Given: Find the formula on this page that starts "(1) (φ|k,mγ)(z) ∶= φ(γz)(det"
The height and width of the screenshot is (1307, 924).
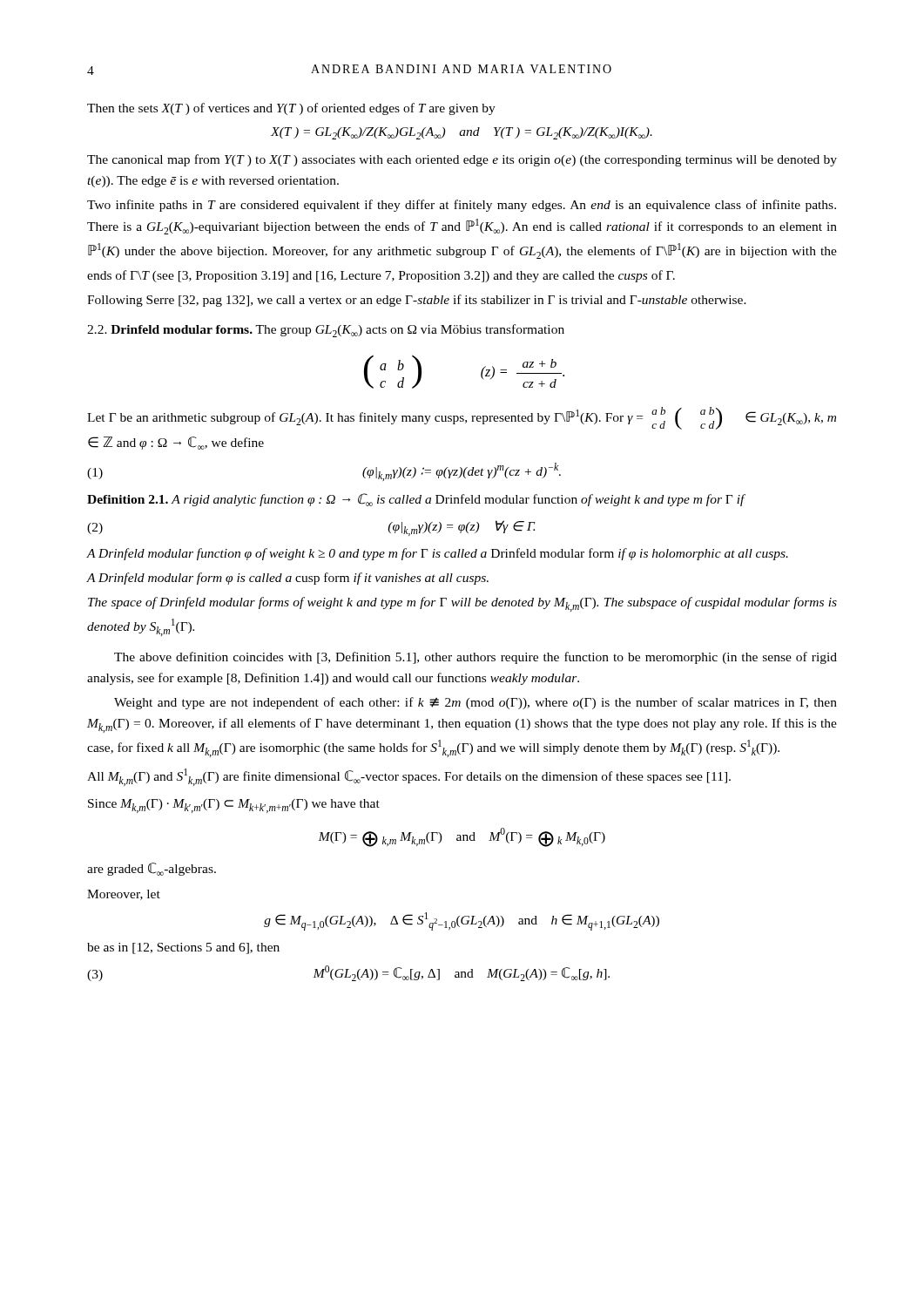Looking at the screenshot, I should click(445, 472).
